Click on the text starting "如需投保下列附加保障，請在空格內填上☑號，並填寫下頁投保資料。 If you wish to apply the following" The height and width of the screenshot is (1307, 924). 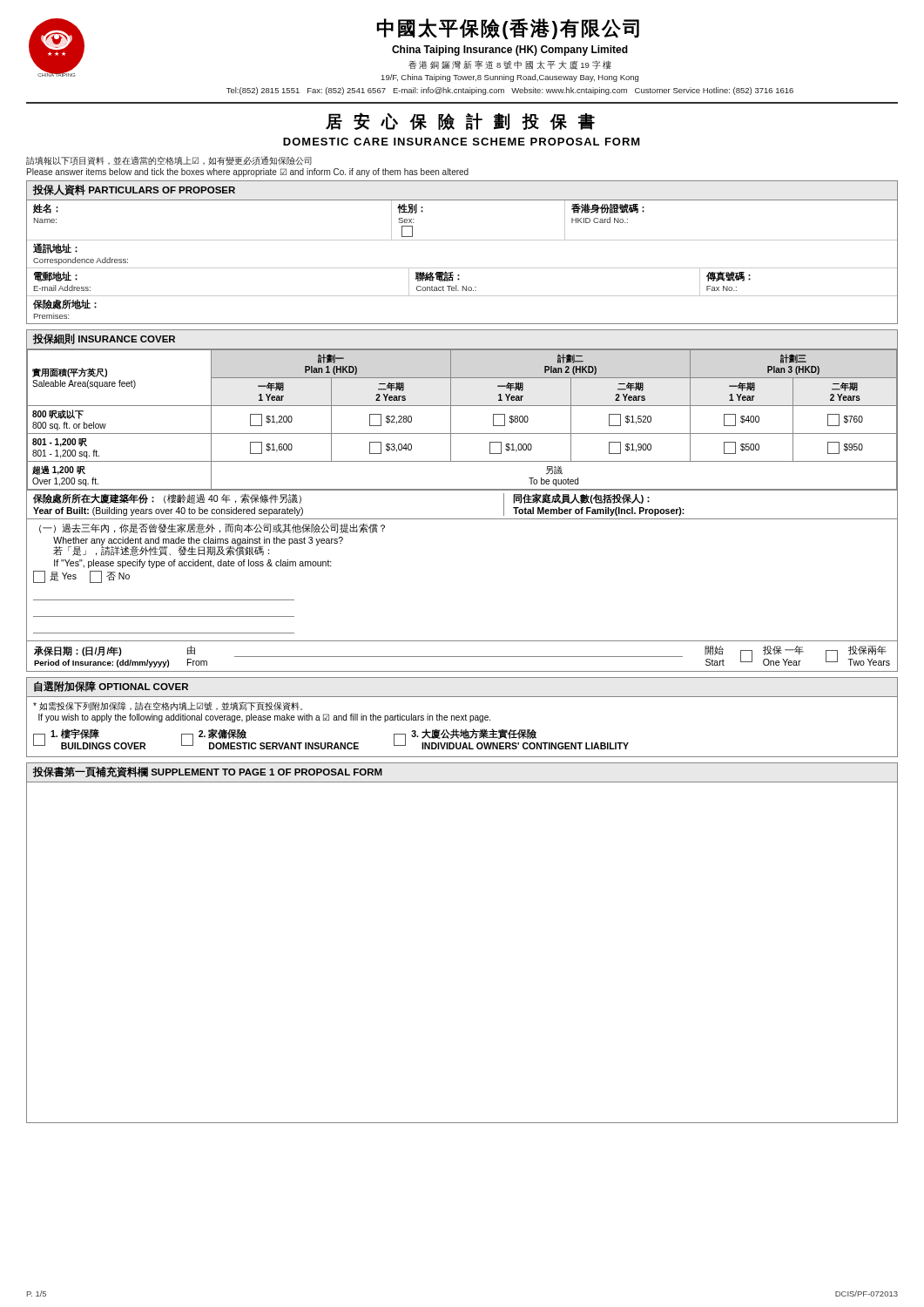click(262, 712)
